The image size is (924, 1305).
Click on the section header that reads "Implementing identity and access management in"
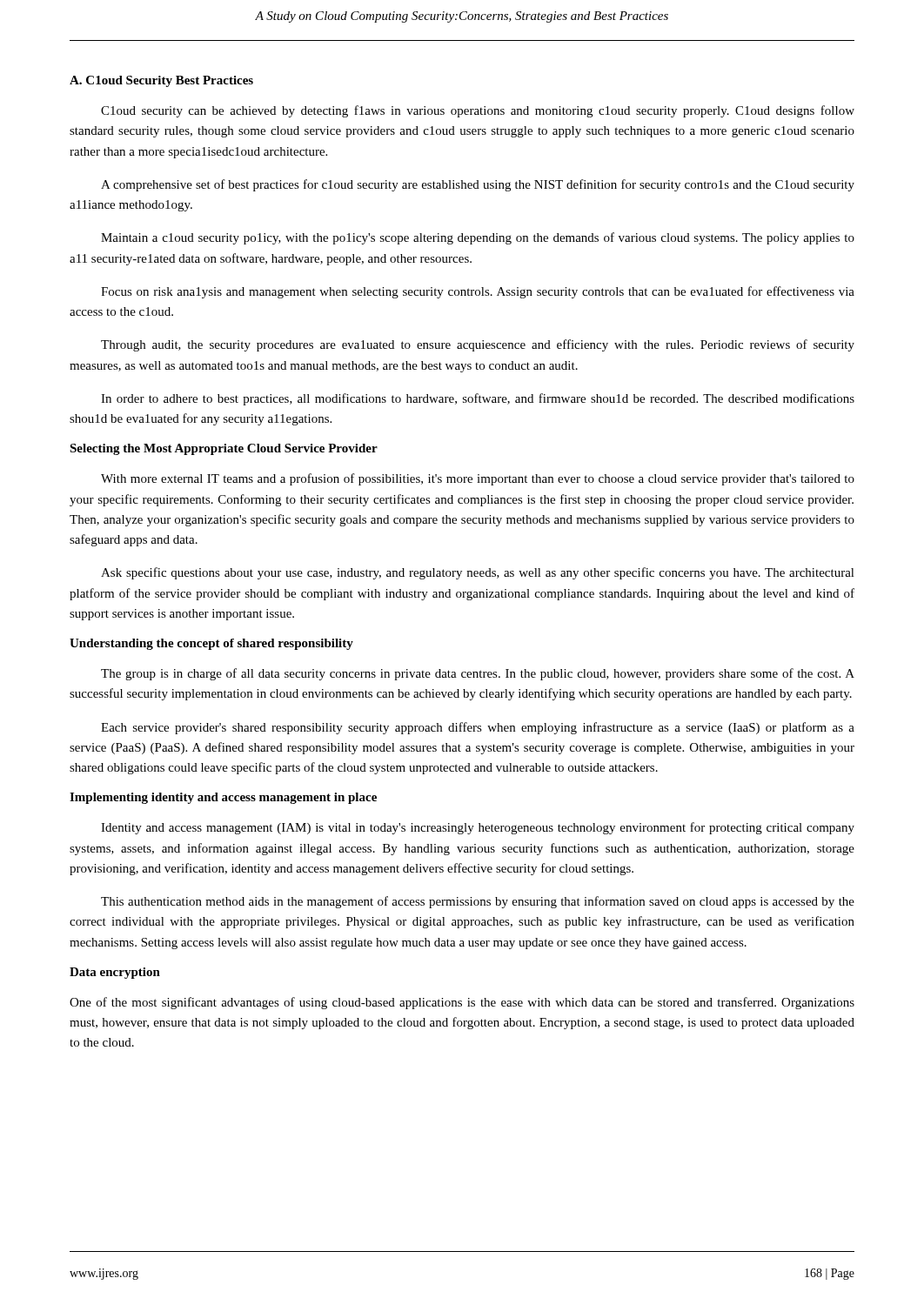(223, 797)
